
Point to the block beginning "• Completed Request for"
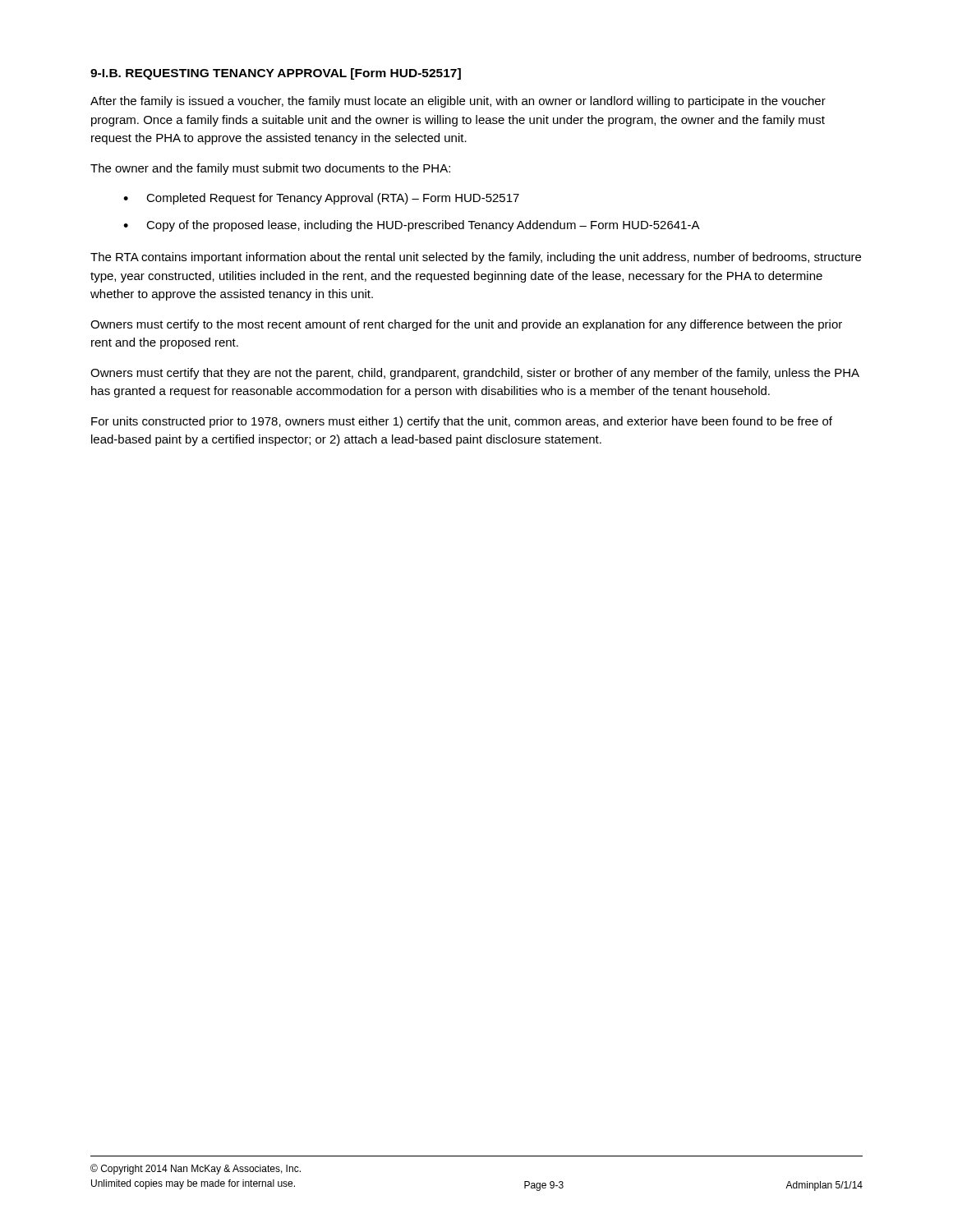pos(489,199)
